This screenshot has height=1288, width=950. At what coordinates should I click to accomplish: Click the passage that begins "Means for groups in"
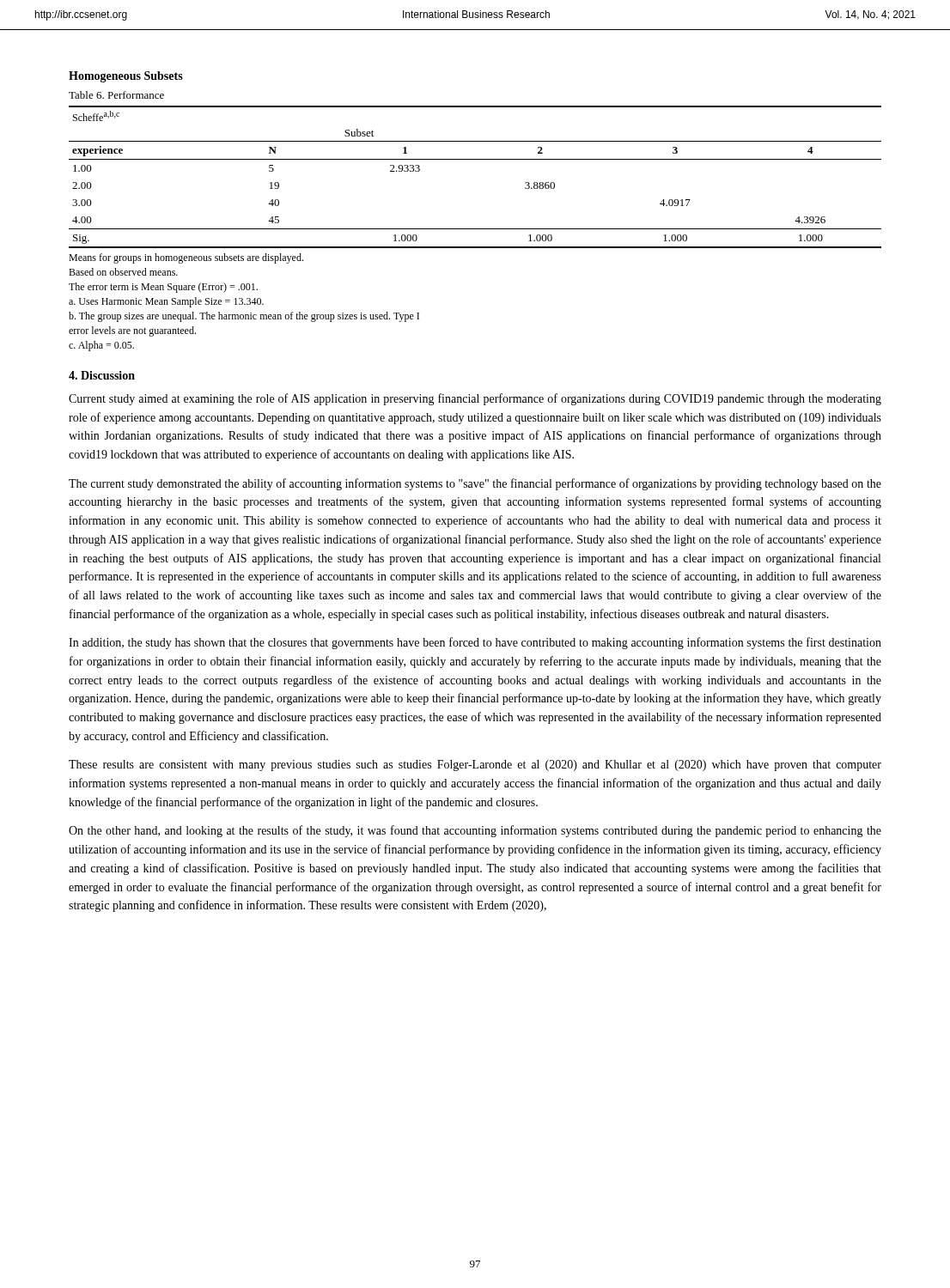point(186,258)
